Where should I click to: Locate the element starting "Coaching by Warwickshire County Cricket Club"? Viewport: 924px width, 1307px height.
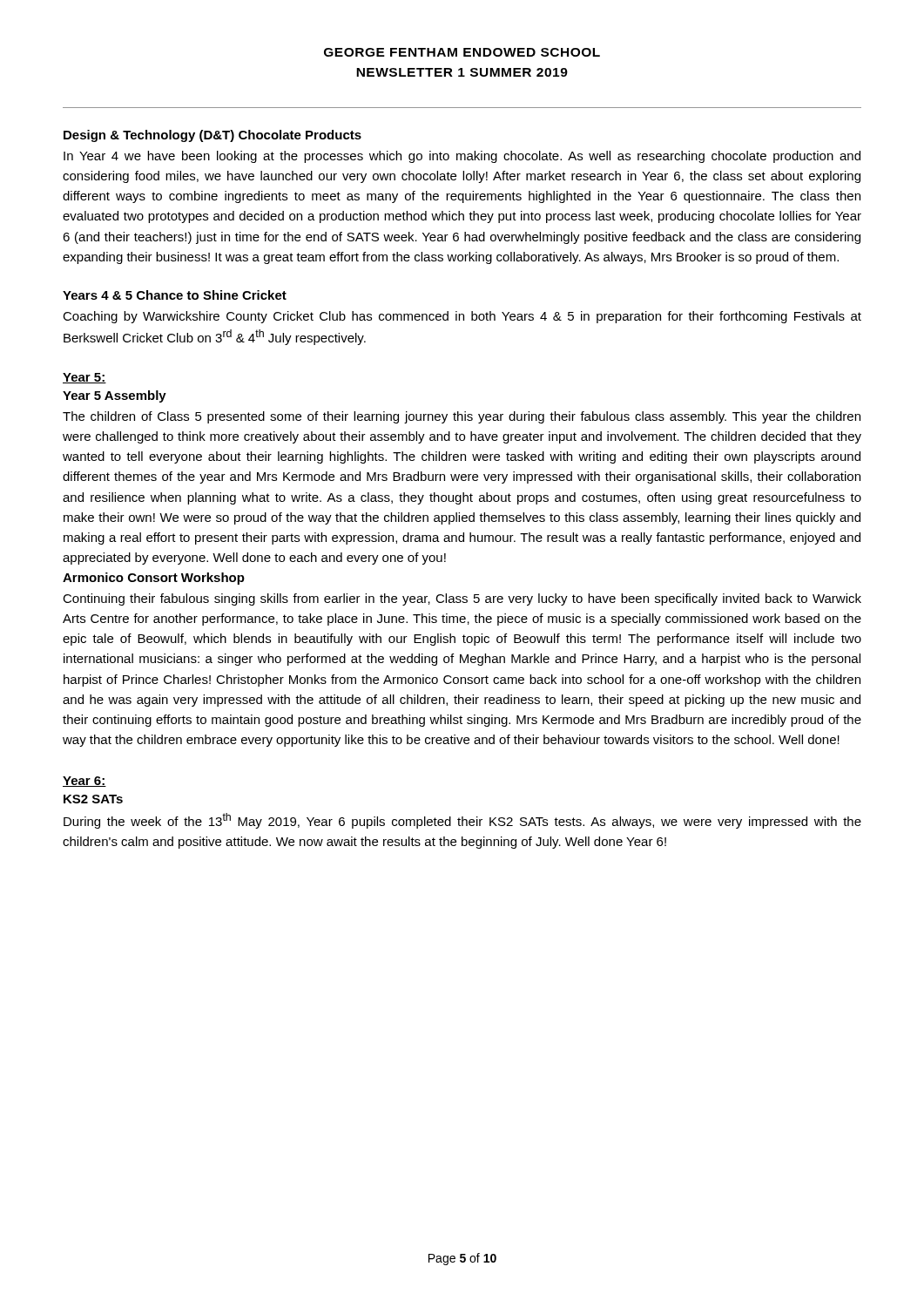point(462,327)
